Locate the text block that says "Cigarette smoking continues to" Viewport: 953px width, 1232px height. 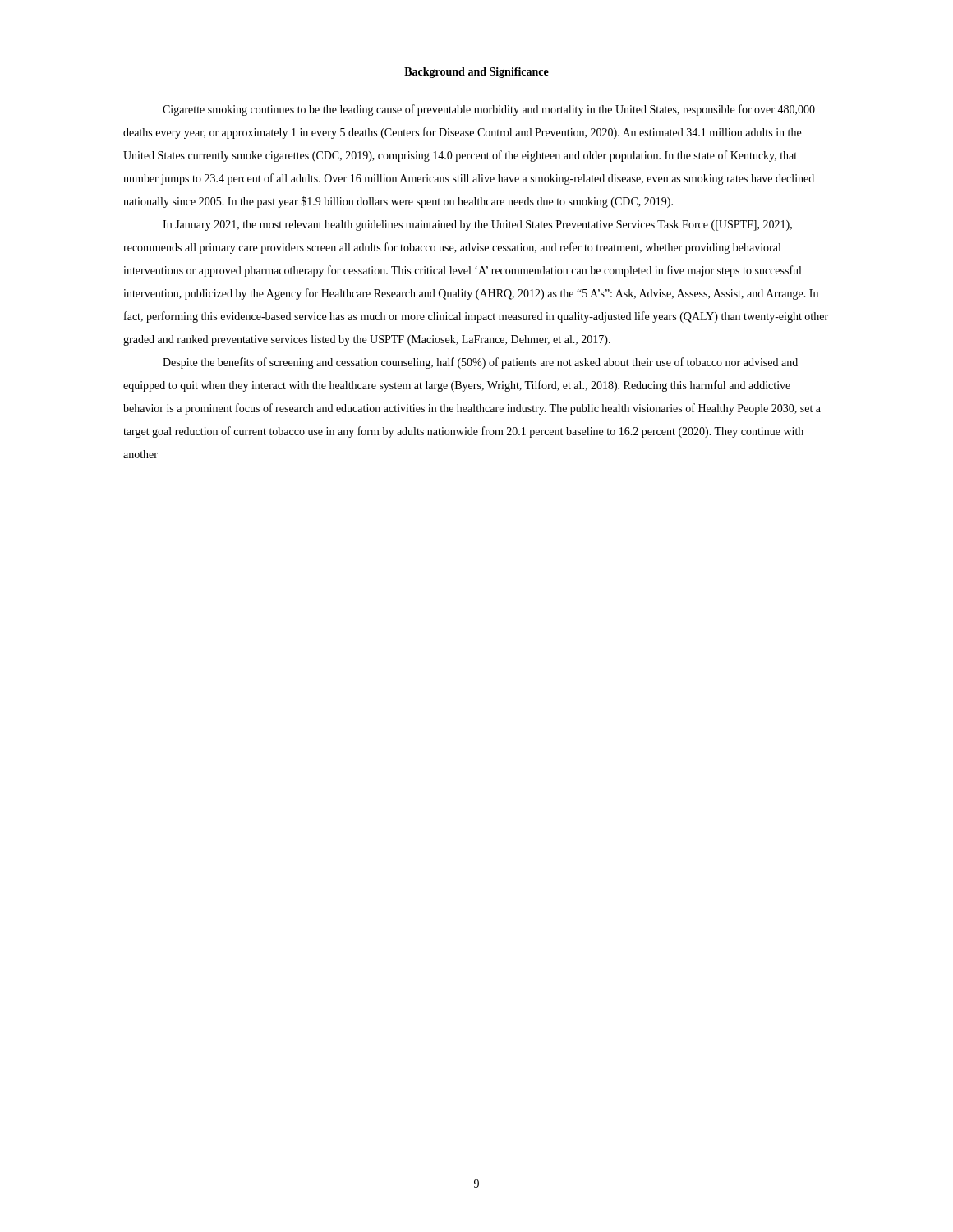click(469, 156)
